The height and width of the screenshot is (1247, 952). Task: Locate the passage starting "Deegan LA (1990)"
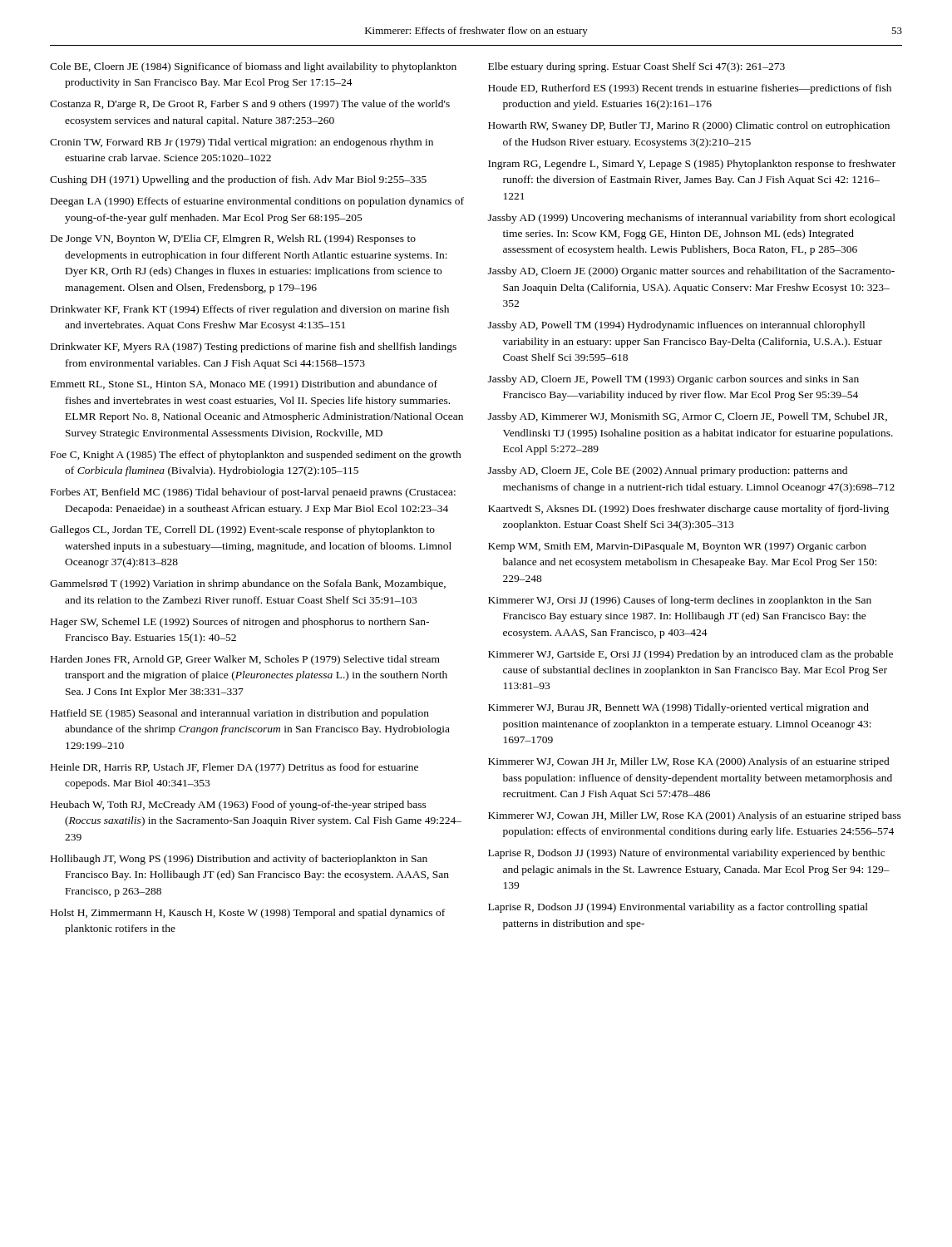257,209
